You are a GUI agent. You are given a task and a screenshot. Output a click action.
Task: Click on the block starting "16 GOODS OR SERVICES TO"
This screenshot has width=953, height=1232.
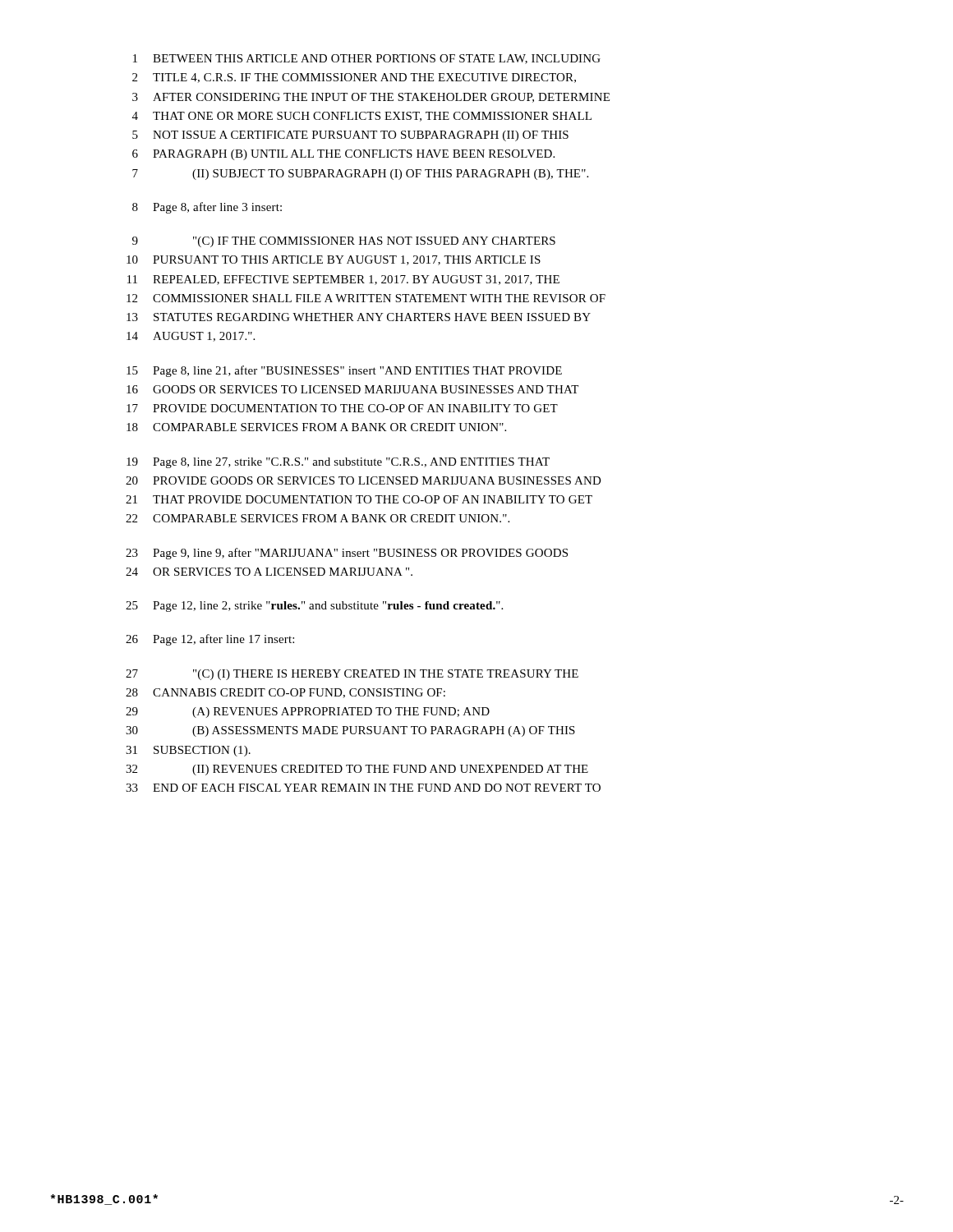[489, 390]
